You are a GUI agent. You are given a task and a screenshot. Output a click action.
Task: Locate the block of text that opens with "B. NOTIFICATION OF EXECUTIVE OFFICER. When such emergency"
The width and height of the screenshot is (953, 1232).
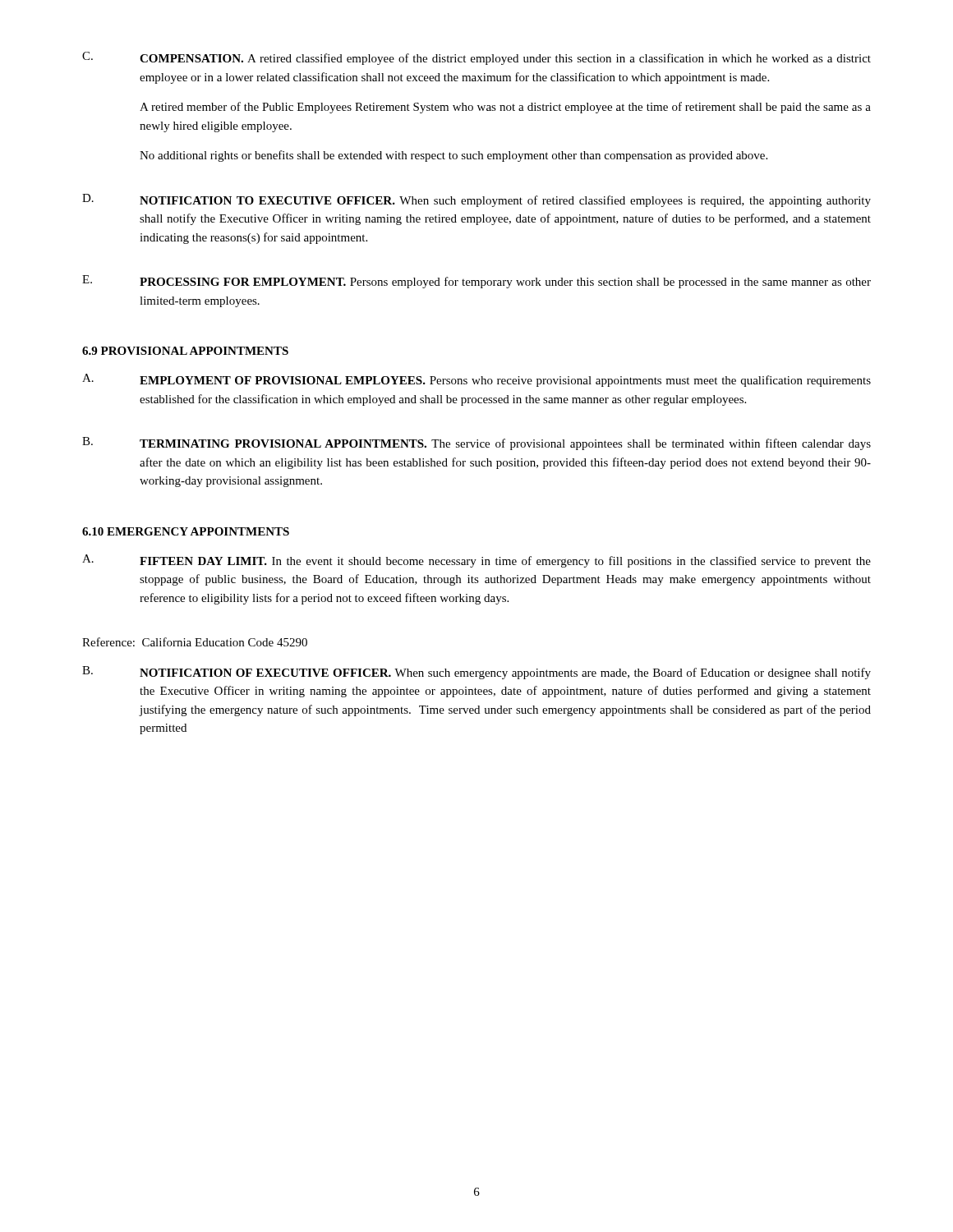point(476,706)
